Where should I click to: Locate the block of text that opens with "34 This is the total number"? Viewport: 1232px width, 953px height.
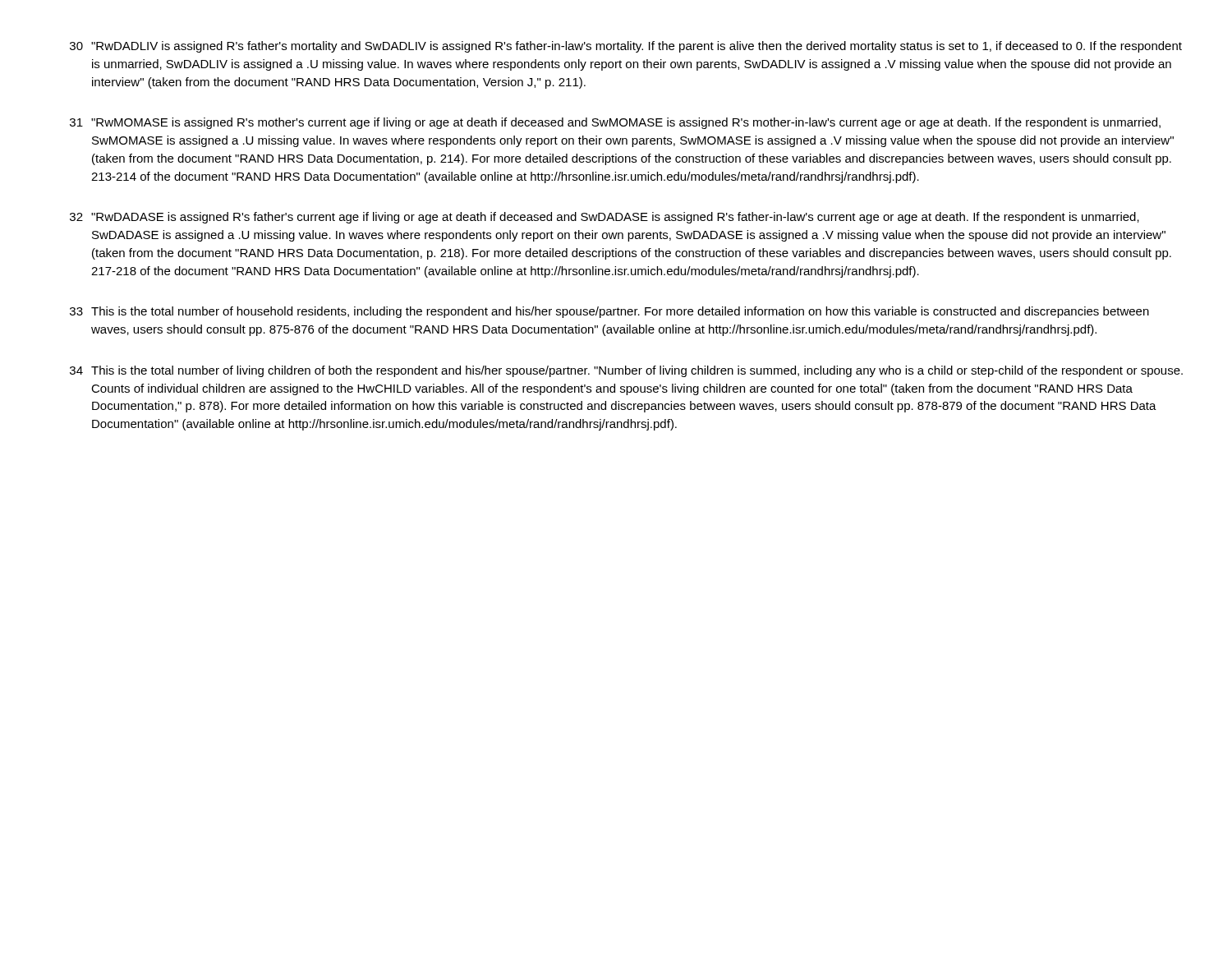[616, 397]
